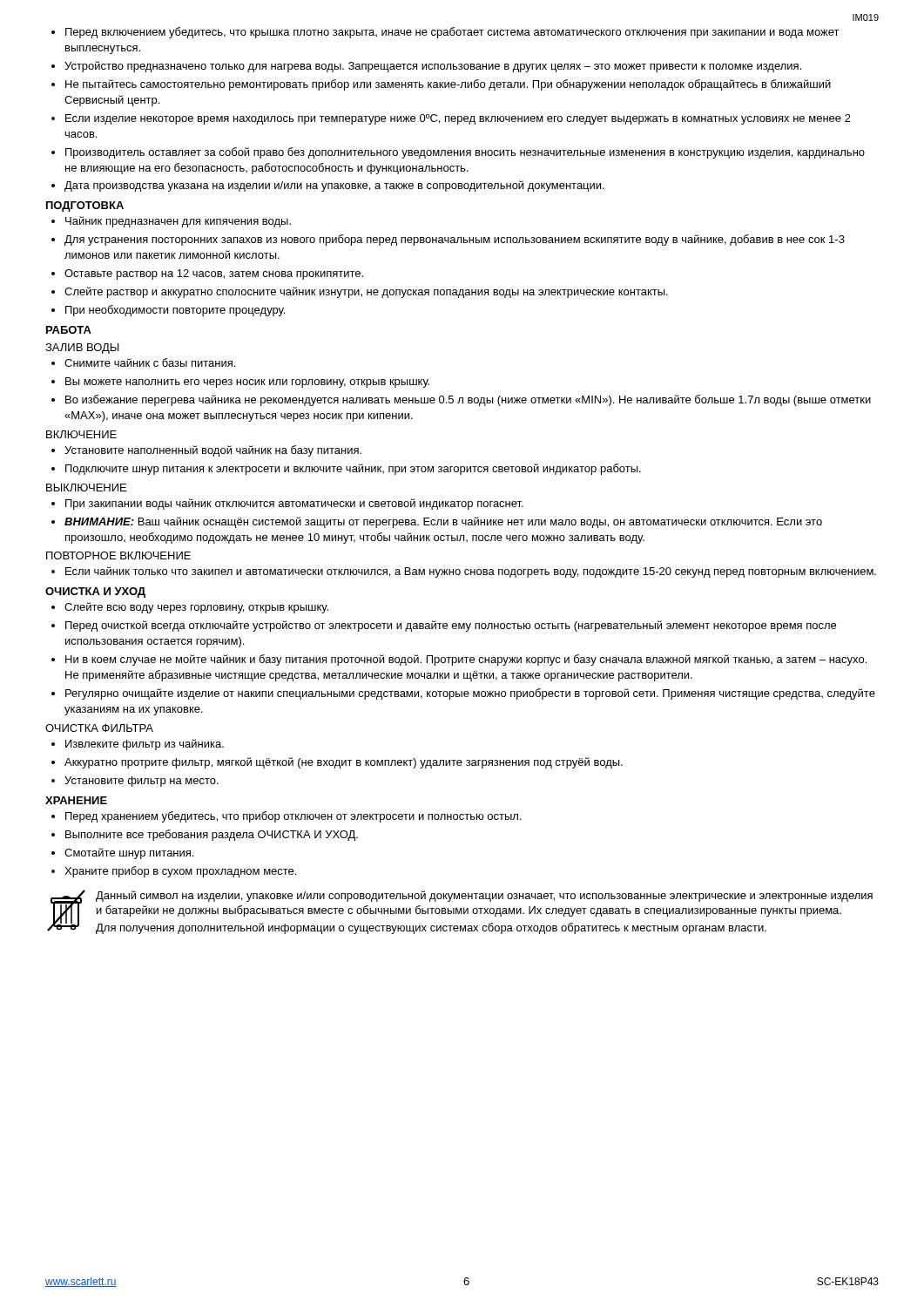Locate the list item that says "Оставьте раствор на 12 часов, затем"
924x1307 pixels.
point(214,273)
